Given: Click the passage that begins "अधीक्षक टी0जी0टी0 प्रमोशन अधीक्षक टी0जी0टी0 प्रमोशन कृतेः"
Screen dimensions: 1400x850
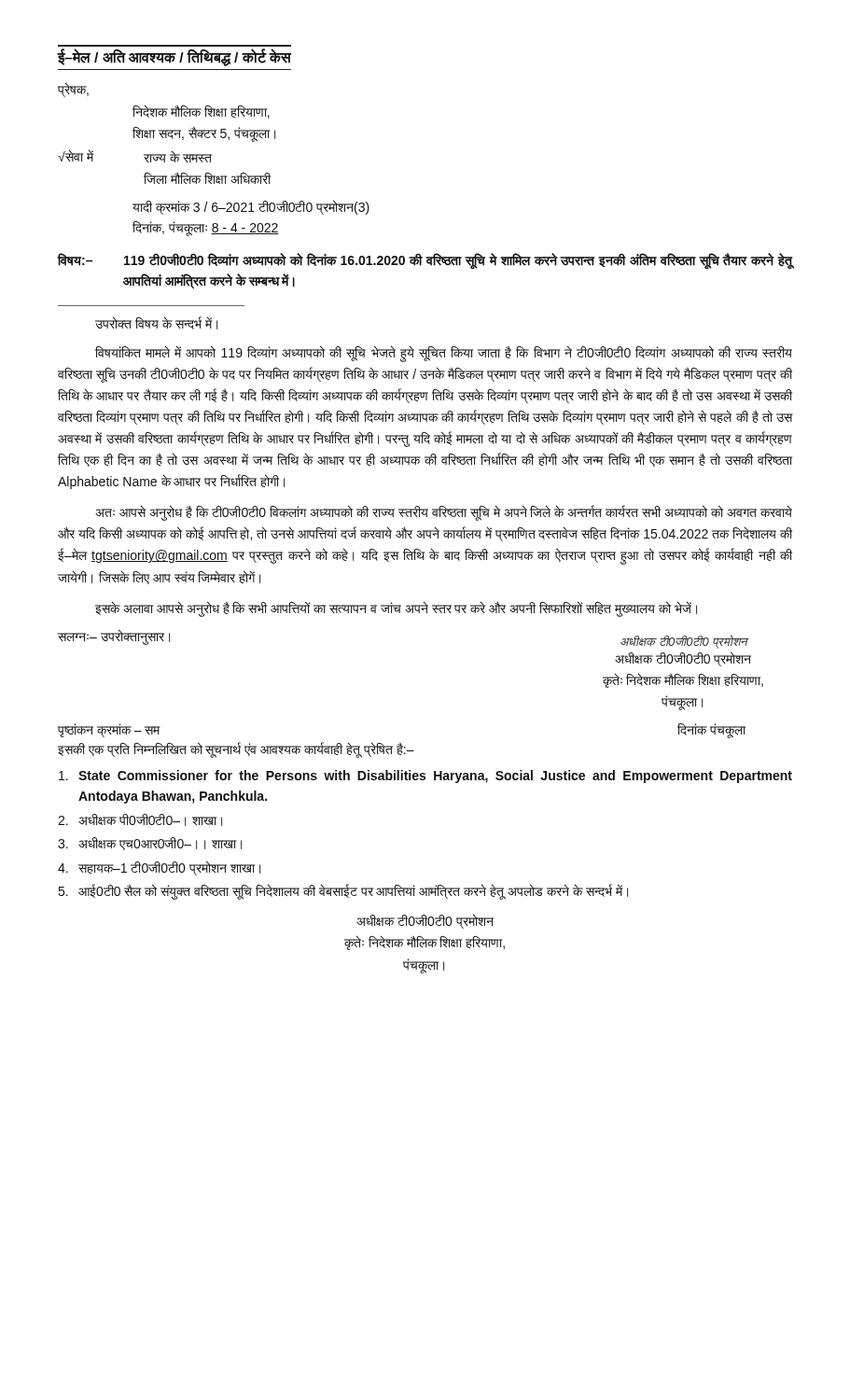Looking at the screenshot, I should click(x=683, y=681).
